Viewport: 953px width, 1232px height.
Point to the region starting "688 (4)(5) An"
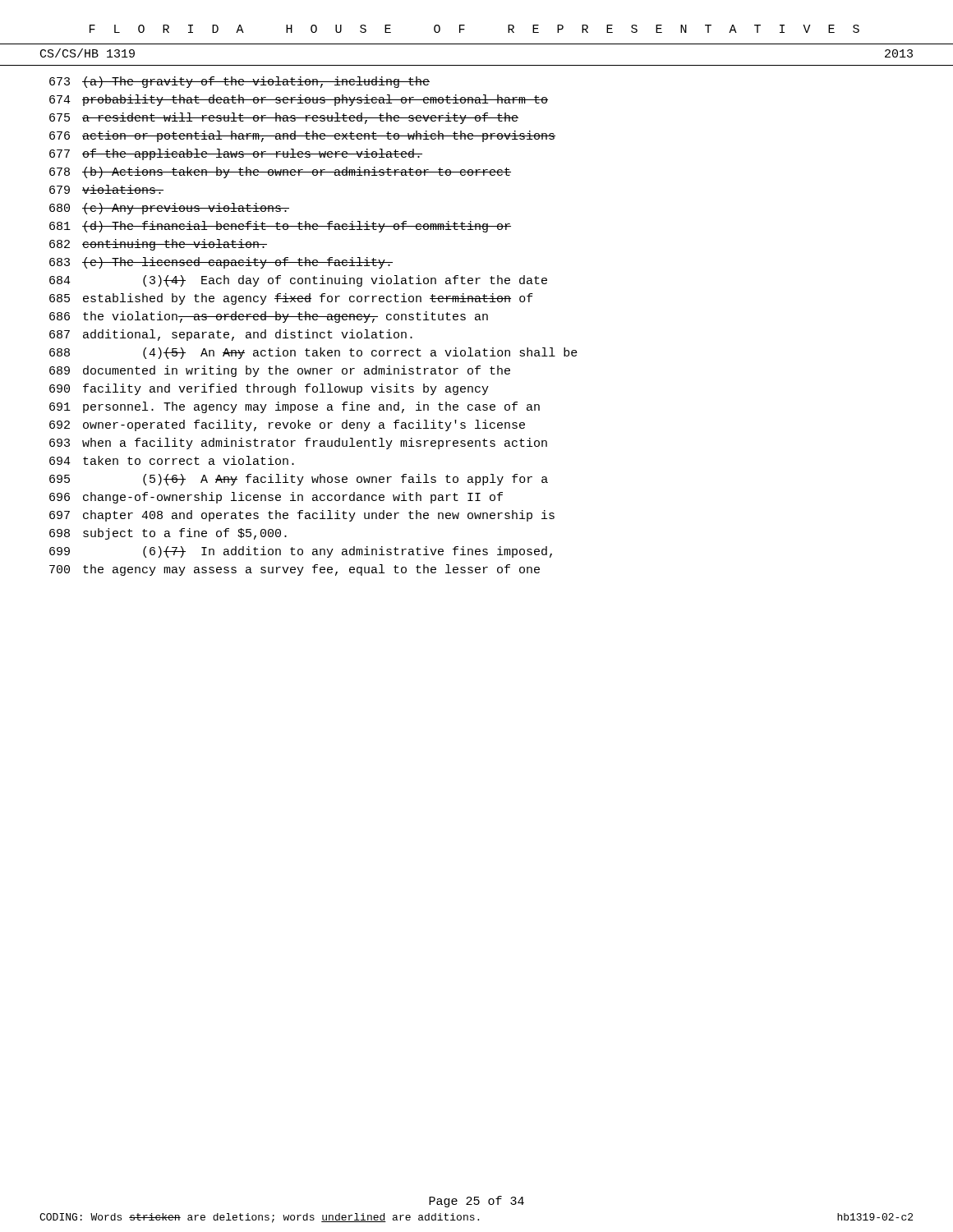click(x=476, y=354)
